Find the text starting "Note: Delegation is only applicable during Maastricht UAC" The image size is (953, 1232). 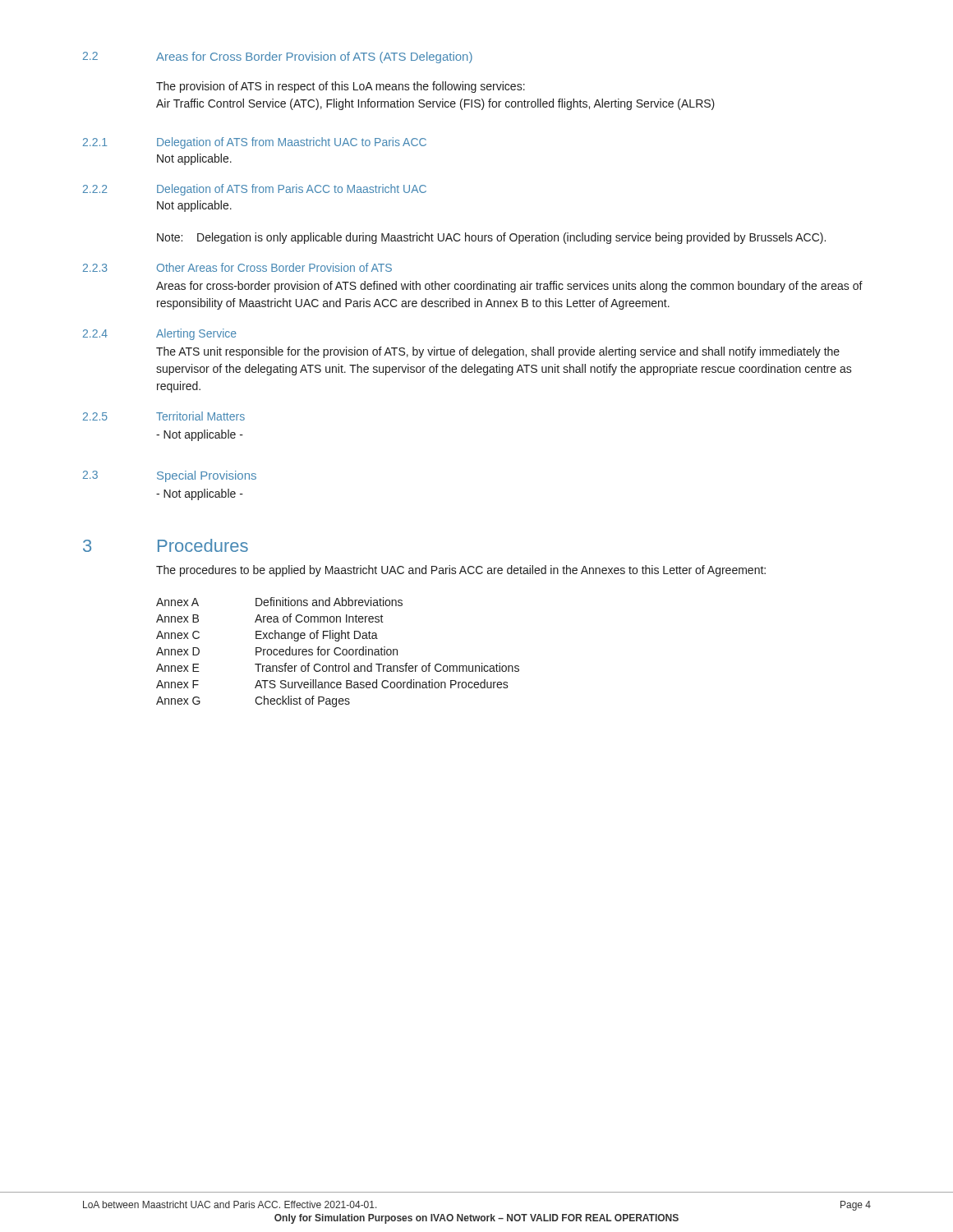[513, 238]
